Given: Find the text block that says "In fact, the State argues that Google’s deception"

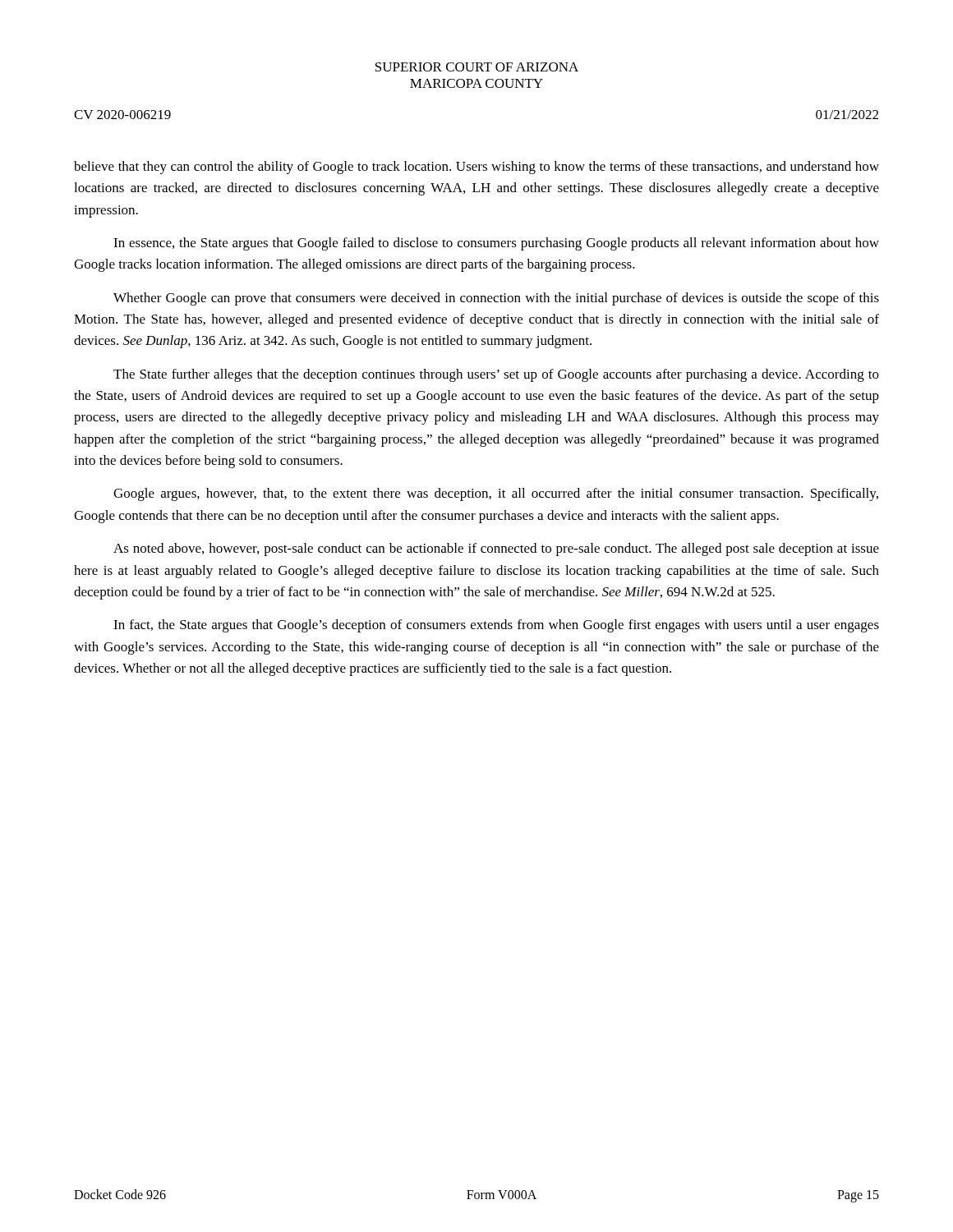Looking at the screenshot, I should click(x=476, y=646).
